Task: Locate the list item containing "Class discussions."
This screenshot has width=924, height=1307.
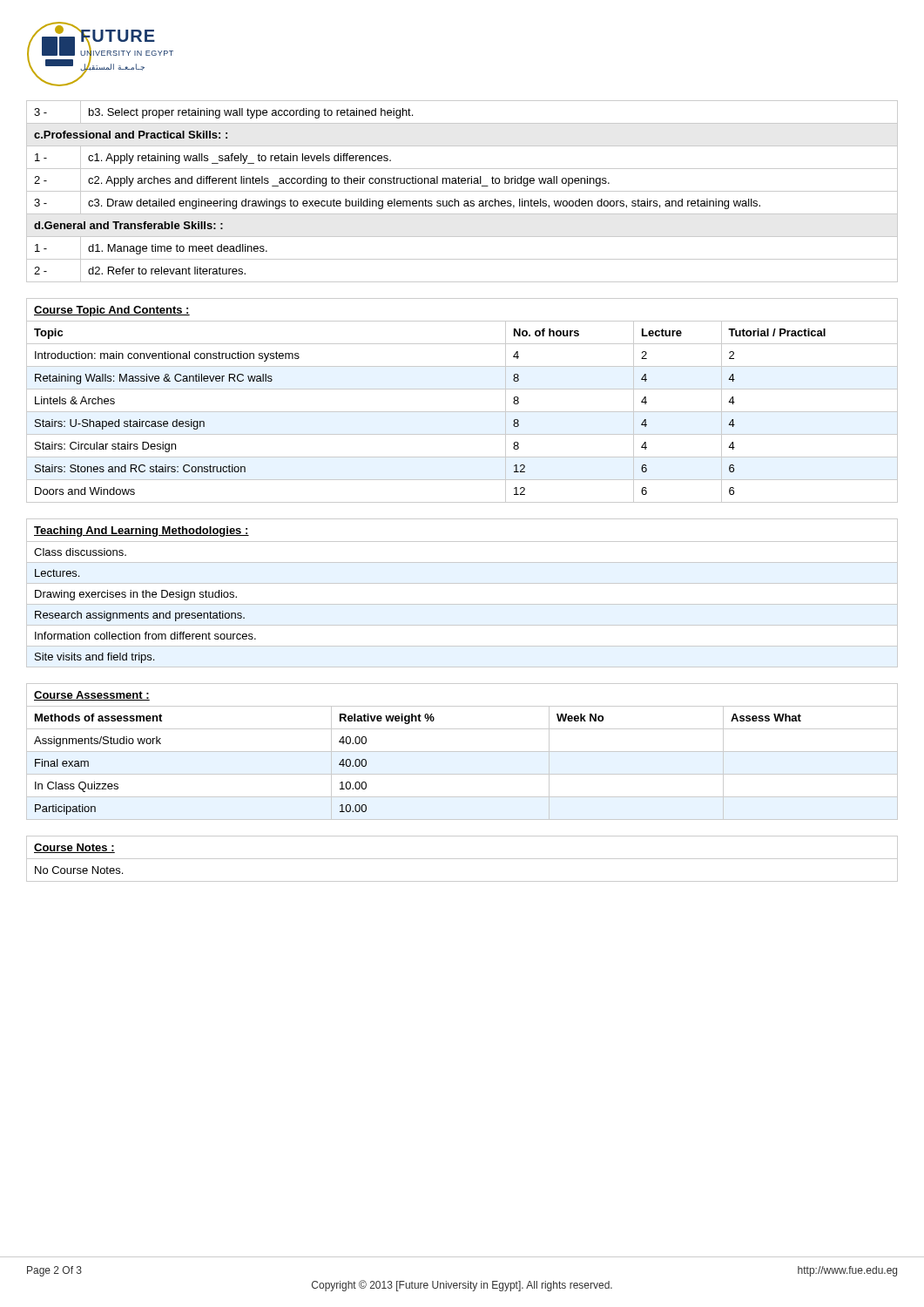Action: tap(81, 552)
